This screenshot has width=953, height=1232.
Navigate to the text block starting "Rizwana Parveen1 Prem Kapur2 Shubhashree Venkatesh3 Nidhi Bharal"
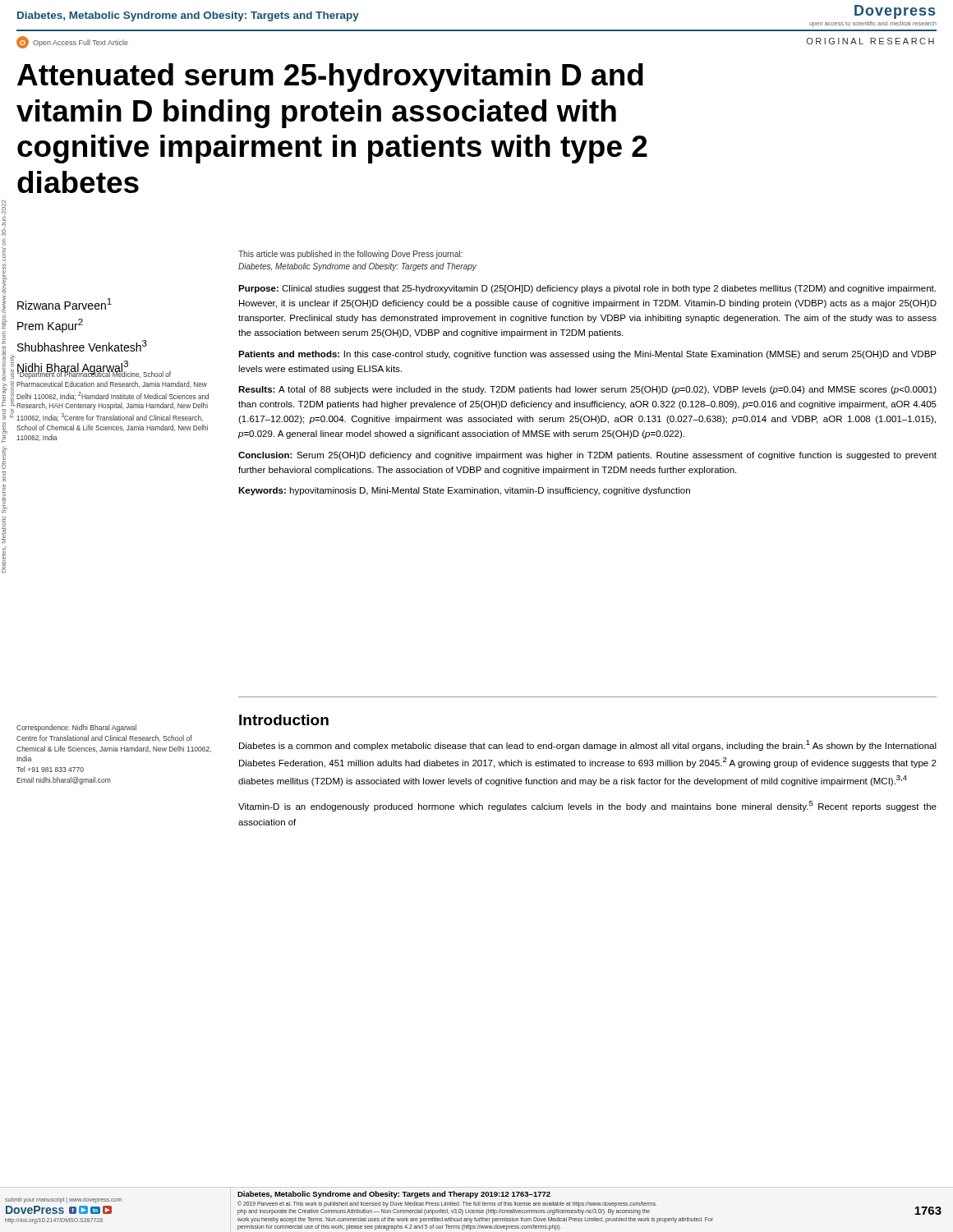coord(82,335)
